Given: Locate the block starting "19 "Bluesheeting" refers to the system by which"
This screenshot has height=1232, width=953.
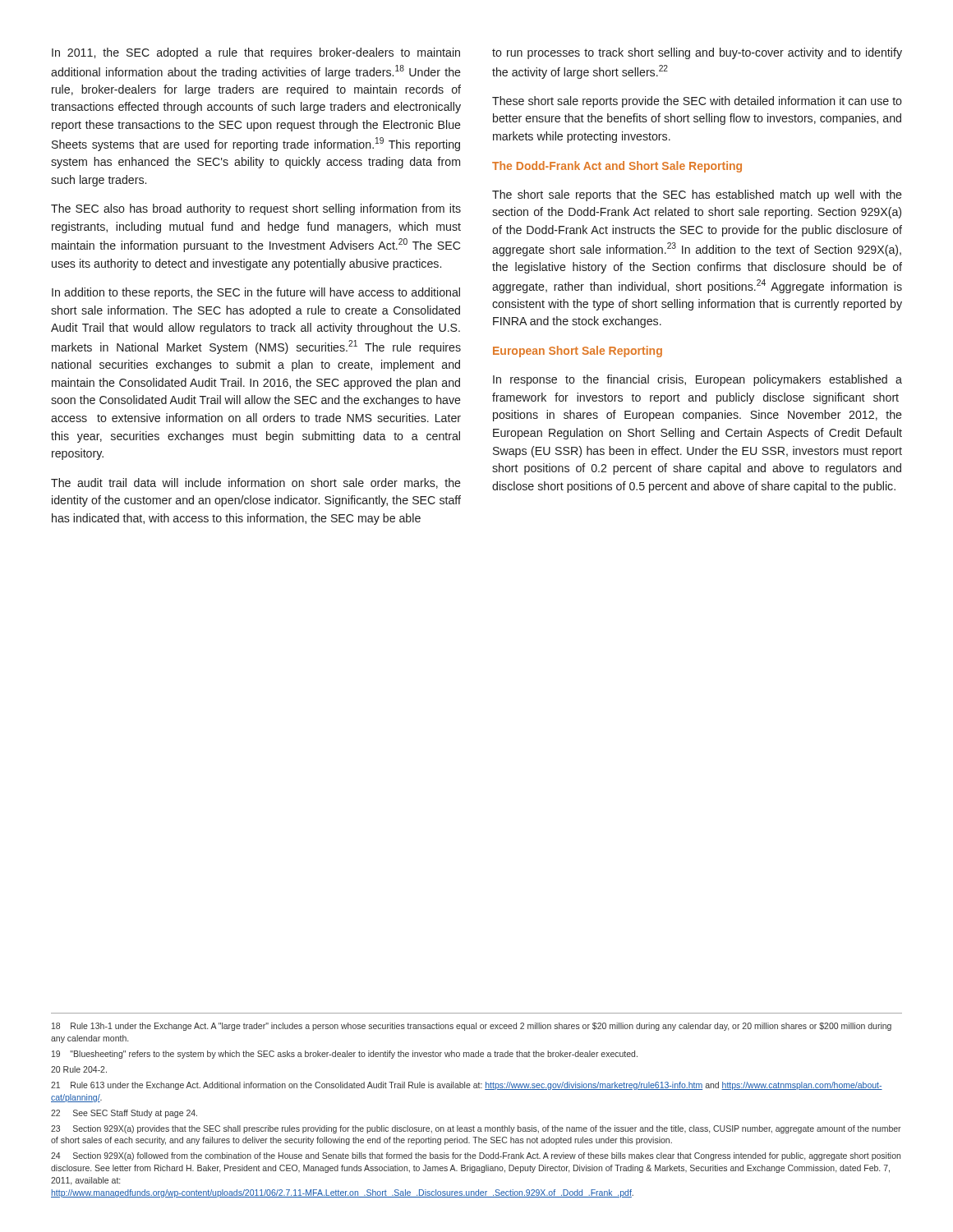Looking at the screenshot, I should [345, 1054].
